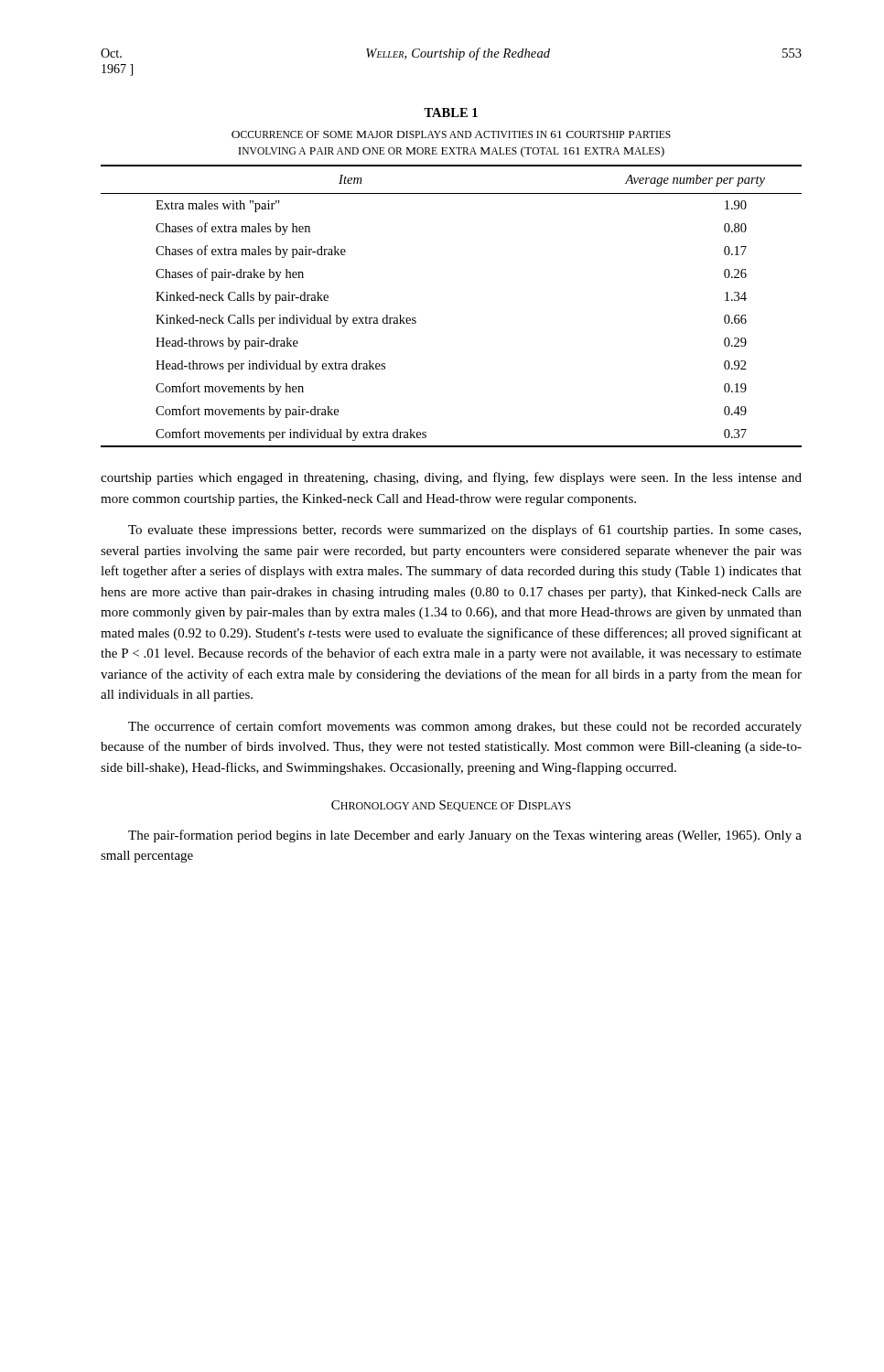Click on the section header that says "CHRONOLOGY AND SEQUENCE OF DISPLAYS"
The width and height of the screenshot is (884, 1372).
point(451,805)
